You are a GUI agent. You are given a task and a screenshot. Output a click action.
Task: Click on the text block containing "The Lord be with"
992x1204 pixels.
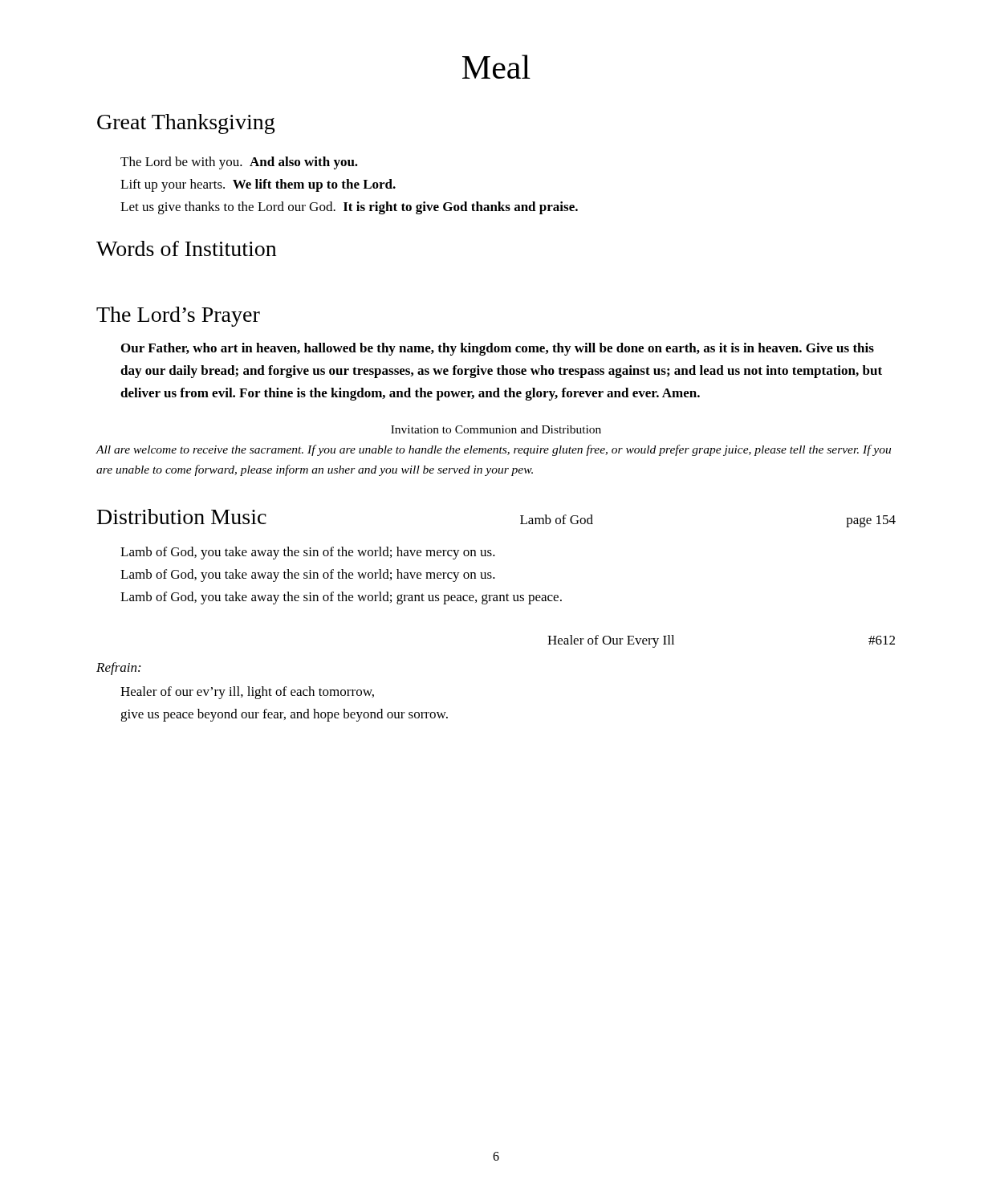pos(239,163)
